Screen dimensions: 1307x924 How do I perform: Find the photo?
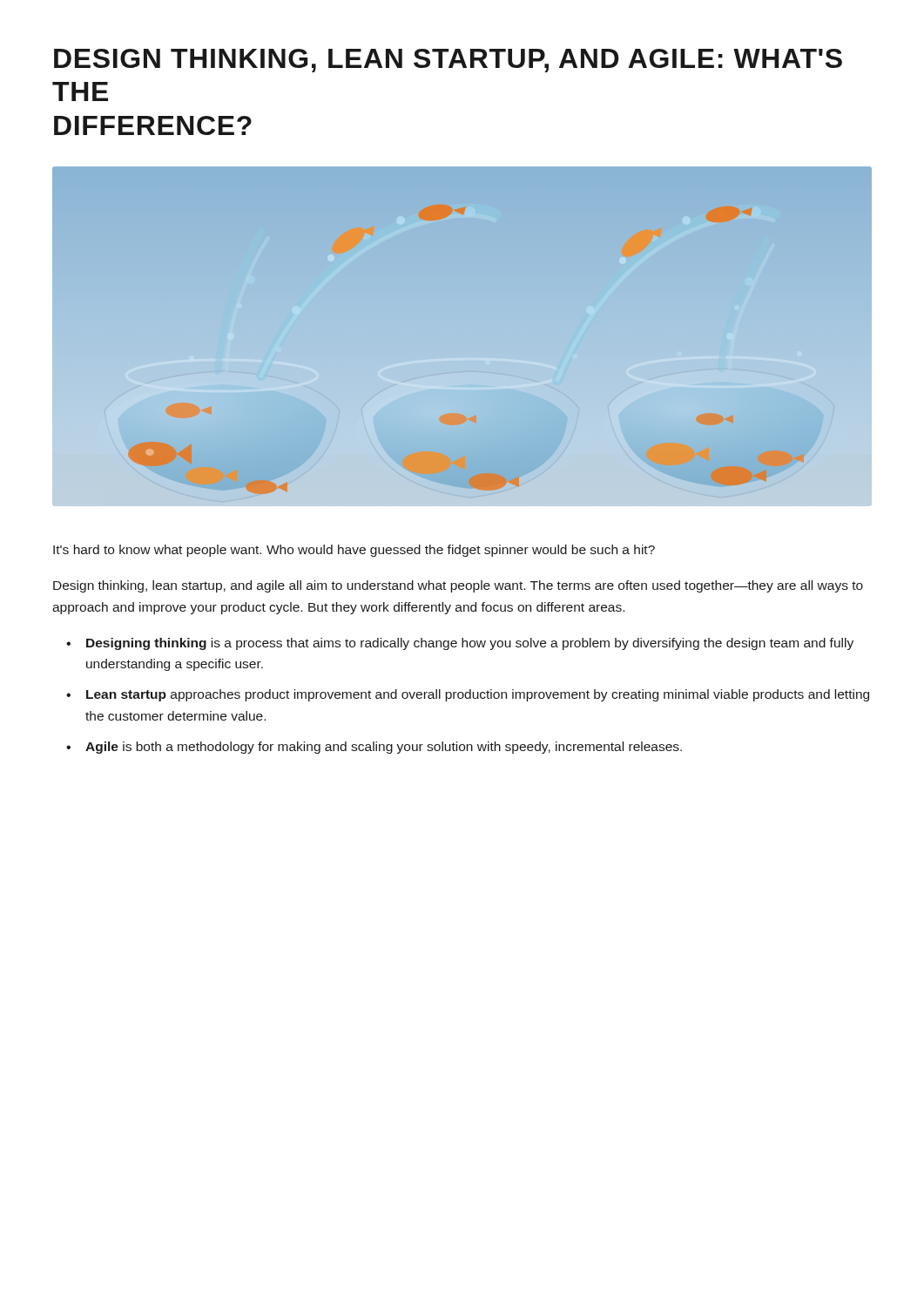tap(462, 336)
